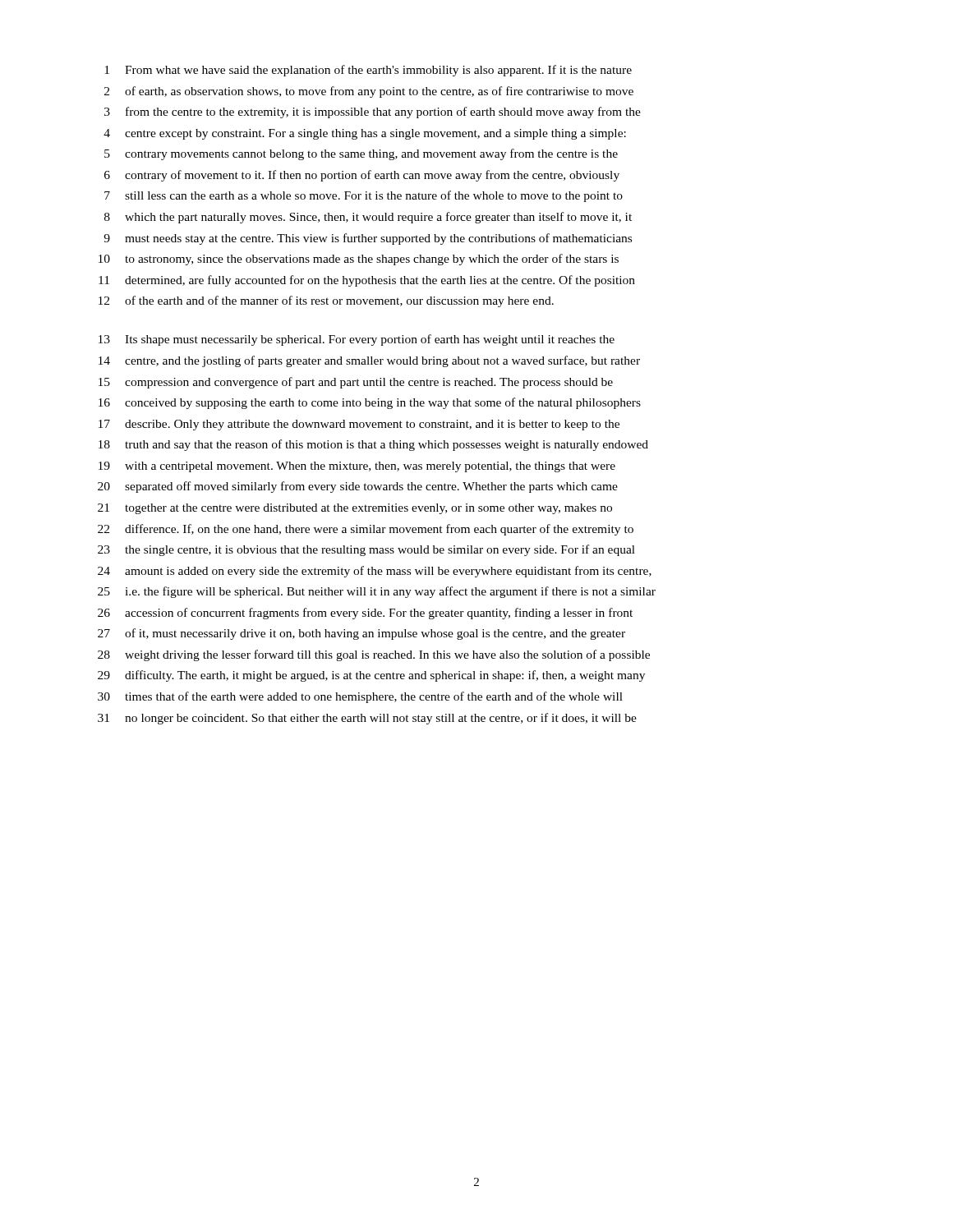Select the element starting "13Its shape must necessarily be spherical. For"
This screenshot has height=1232, width=953.
click(x=476, y=528)
